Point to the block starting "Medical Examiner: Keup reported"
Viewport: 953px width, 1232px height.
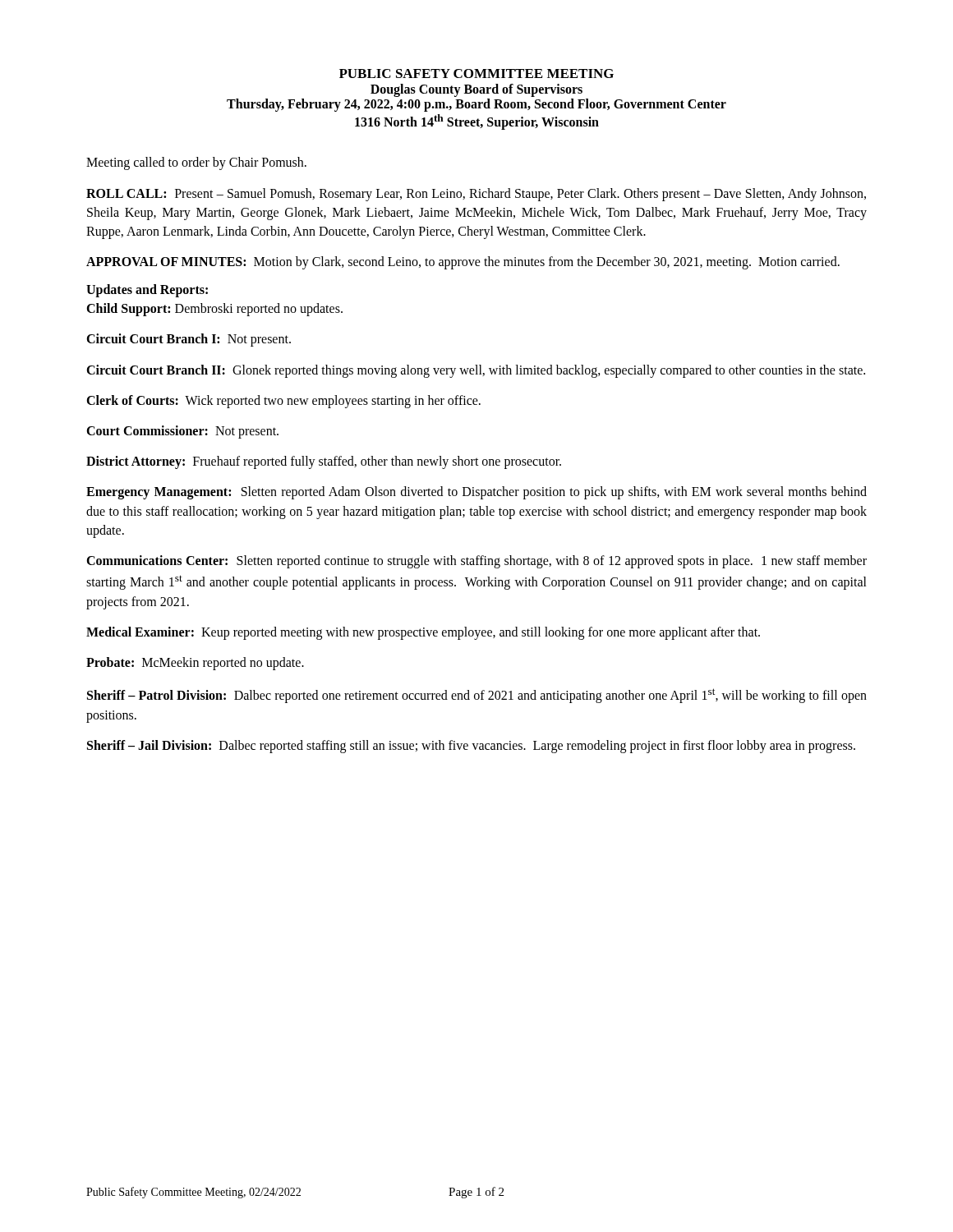point(424,632)
